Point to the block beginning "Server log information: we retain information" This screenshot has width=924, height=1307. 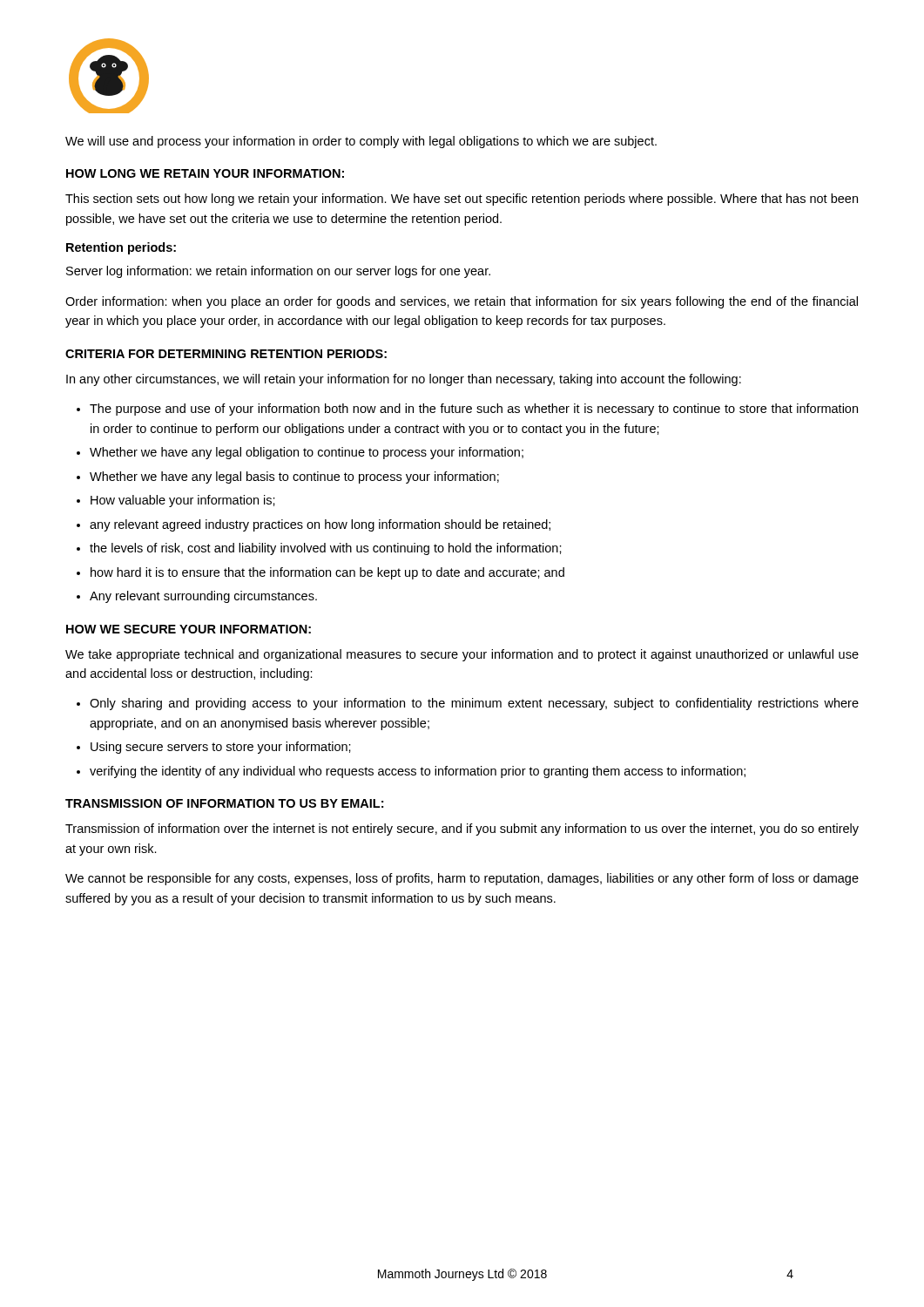(278, 271)
